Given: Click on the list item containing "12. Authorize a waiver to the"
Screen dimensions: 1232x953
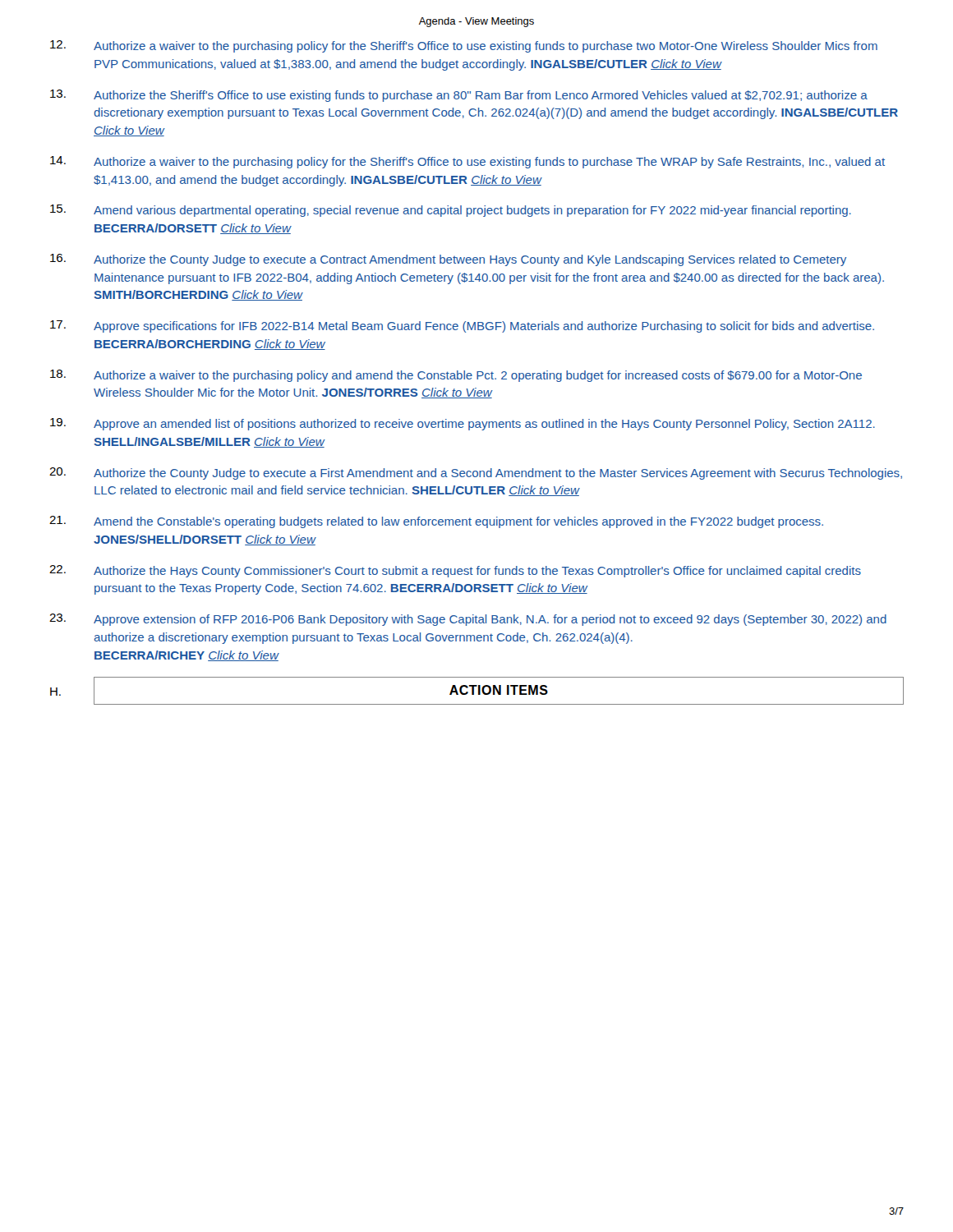Looking at the screenshot, I should click(476, 55).
